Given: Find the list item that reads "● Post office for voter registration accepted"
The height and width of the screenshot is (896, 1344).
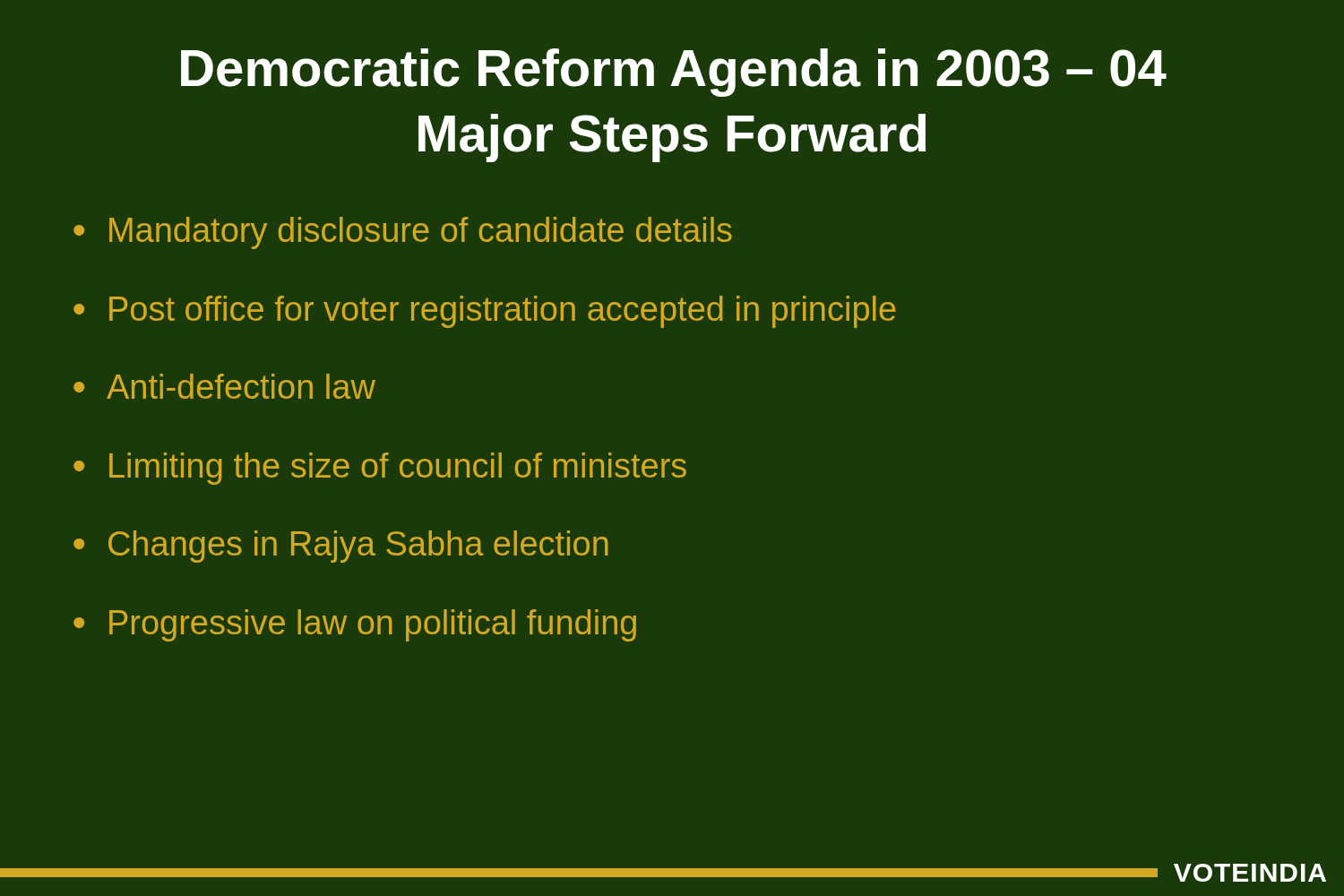Looking at the screenshot, I should pyautogui.click(x=484, y=309).
